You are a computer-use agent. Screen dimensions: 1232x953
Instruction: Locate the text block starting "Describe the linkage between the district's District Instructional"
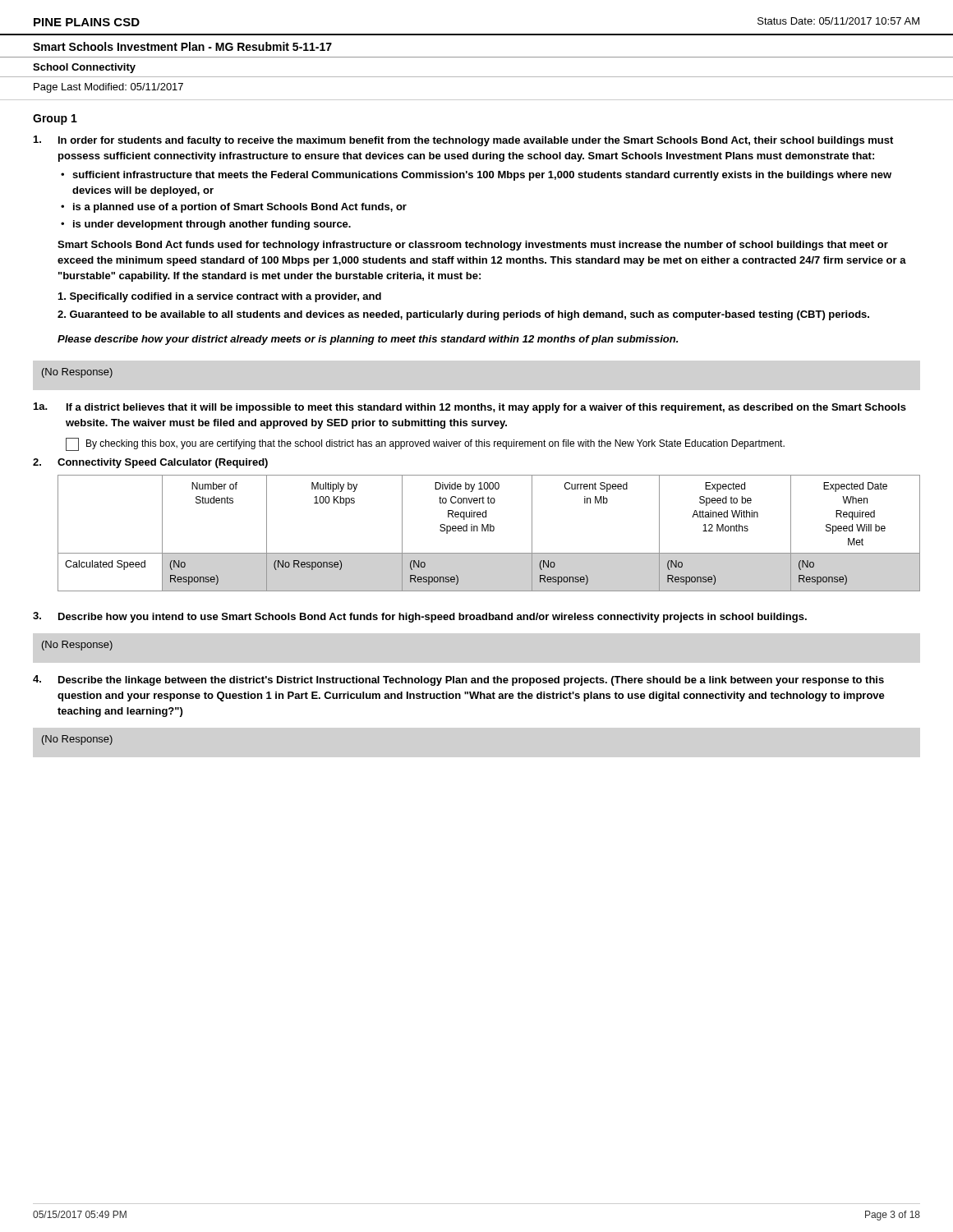pyautogui.click(x=476, y=696)
